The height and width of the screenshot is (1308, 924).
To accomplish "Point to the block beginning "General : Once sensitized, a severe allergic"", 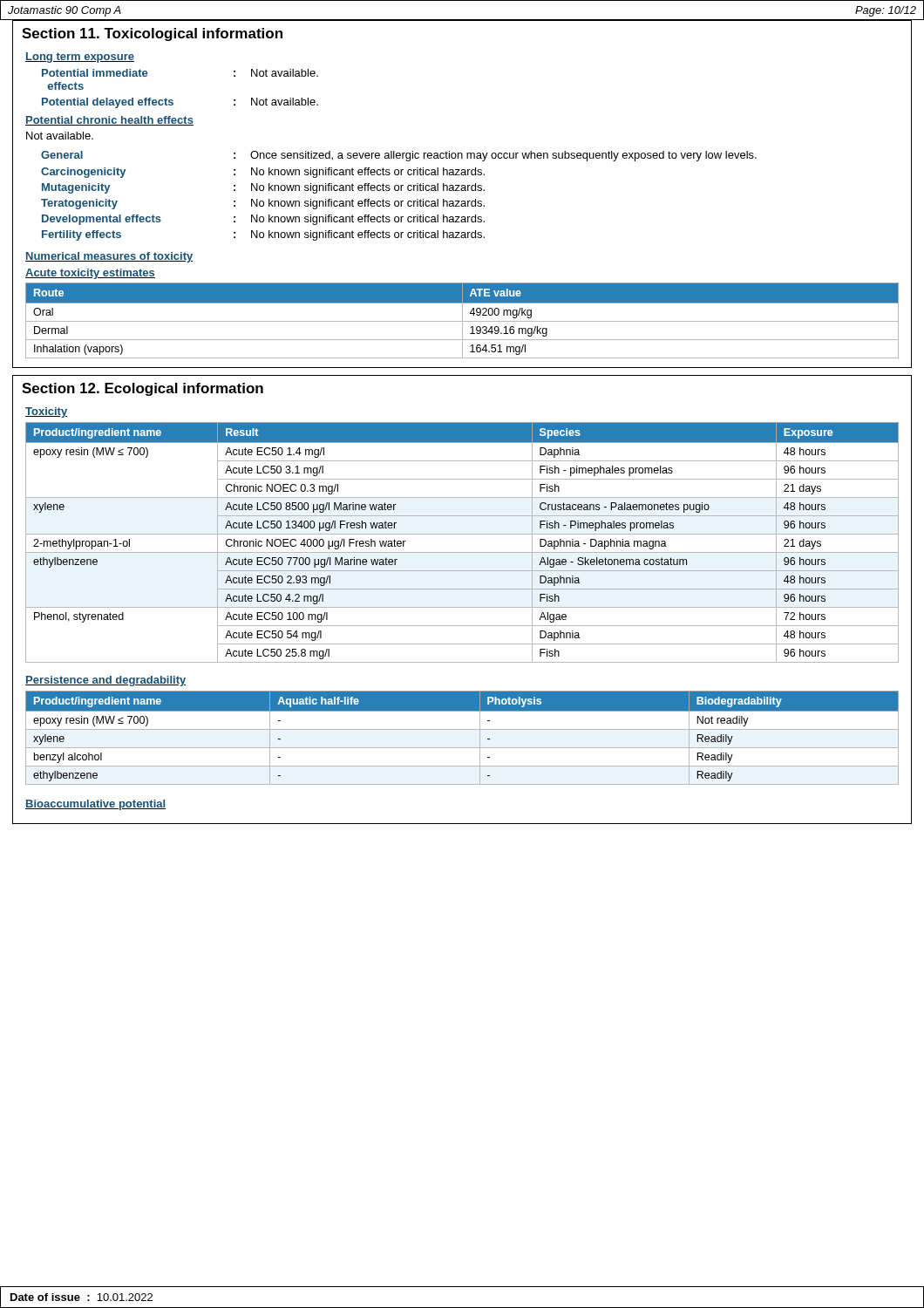I will [470, 155].
